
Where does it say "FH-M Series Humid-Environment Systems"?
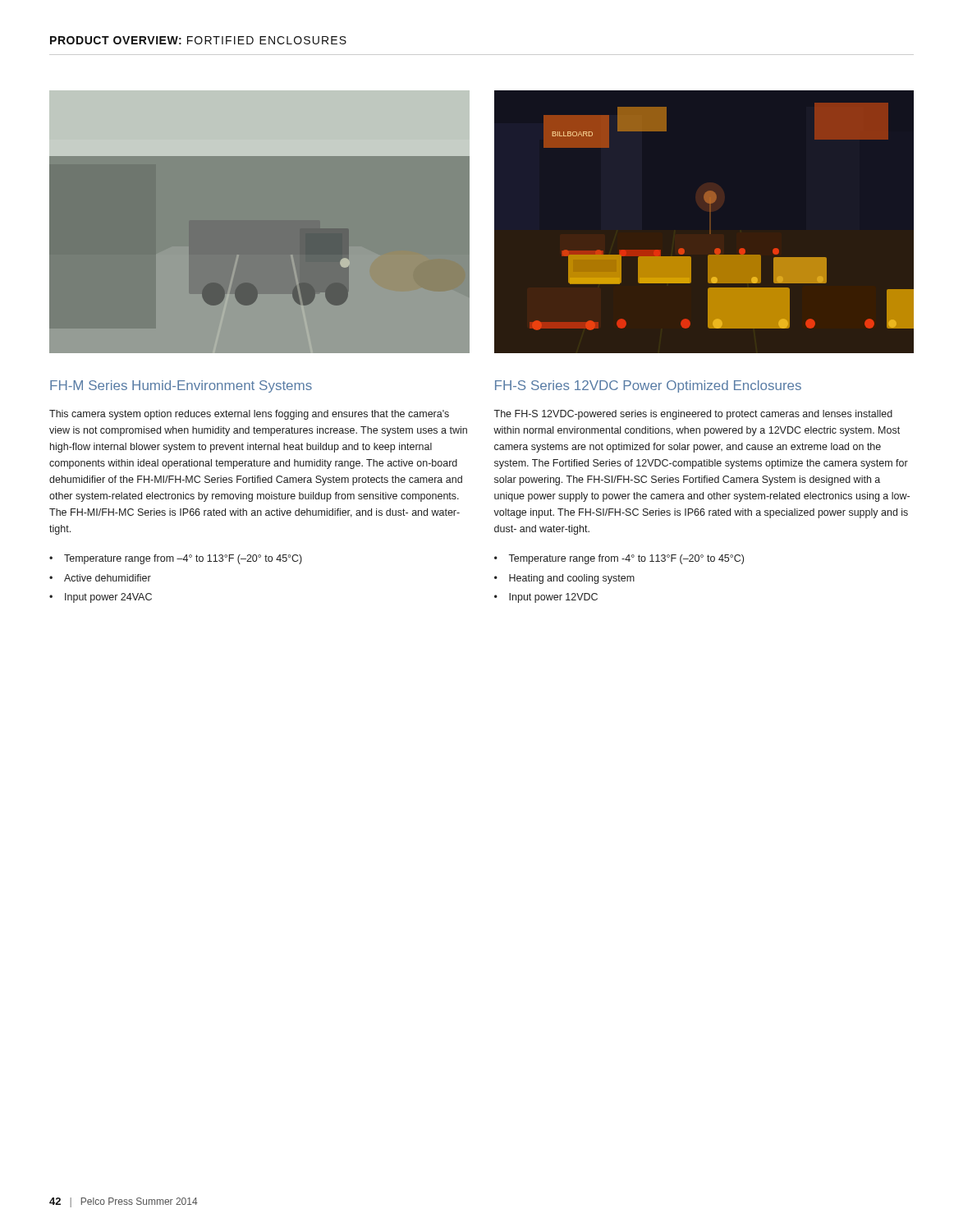[x=259, y=386]
